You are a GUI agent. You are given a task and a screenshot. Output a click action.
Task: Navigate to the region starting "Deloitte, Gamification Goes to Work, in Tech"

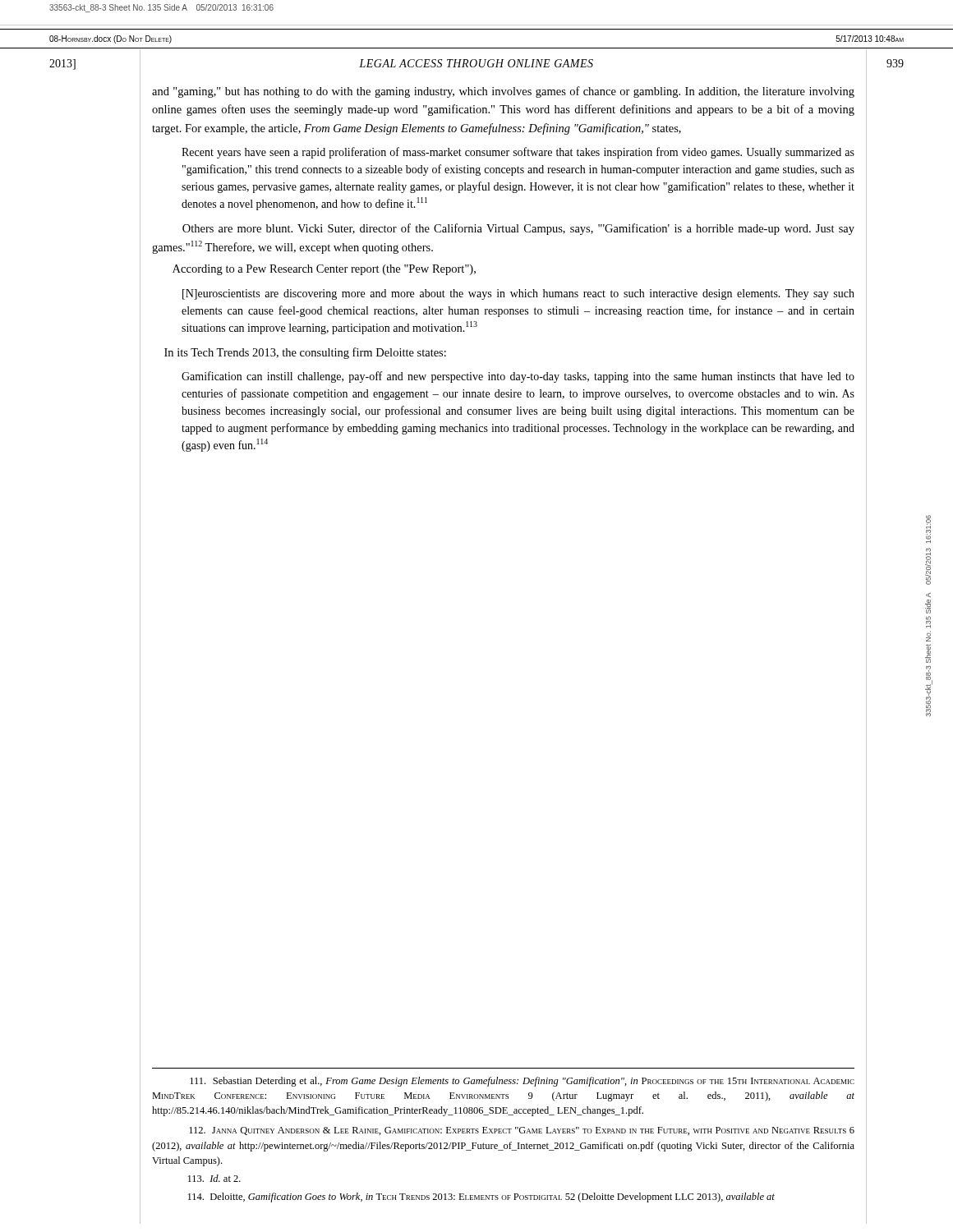476,1197
